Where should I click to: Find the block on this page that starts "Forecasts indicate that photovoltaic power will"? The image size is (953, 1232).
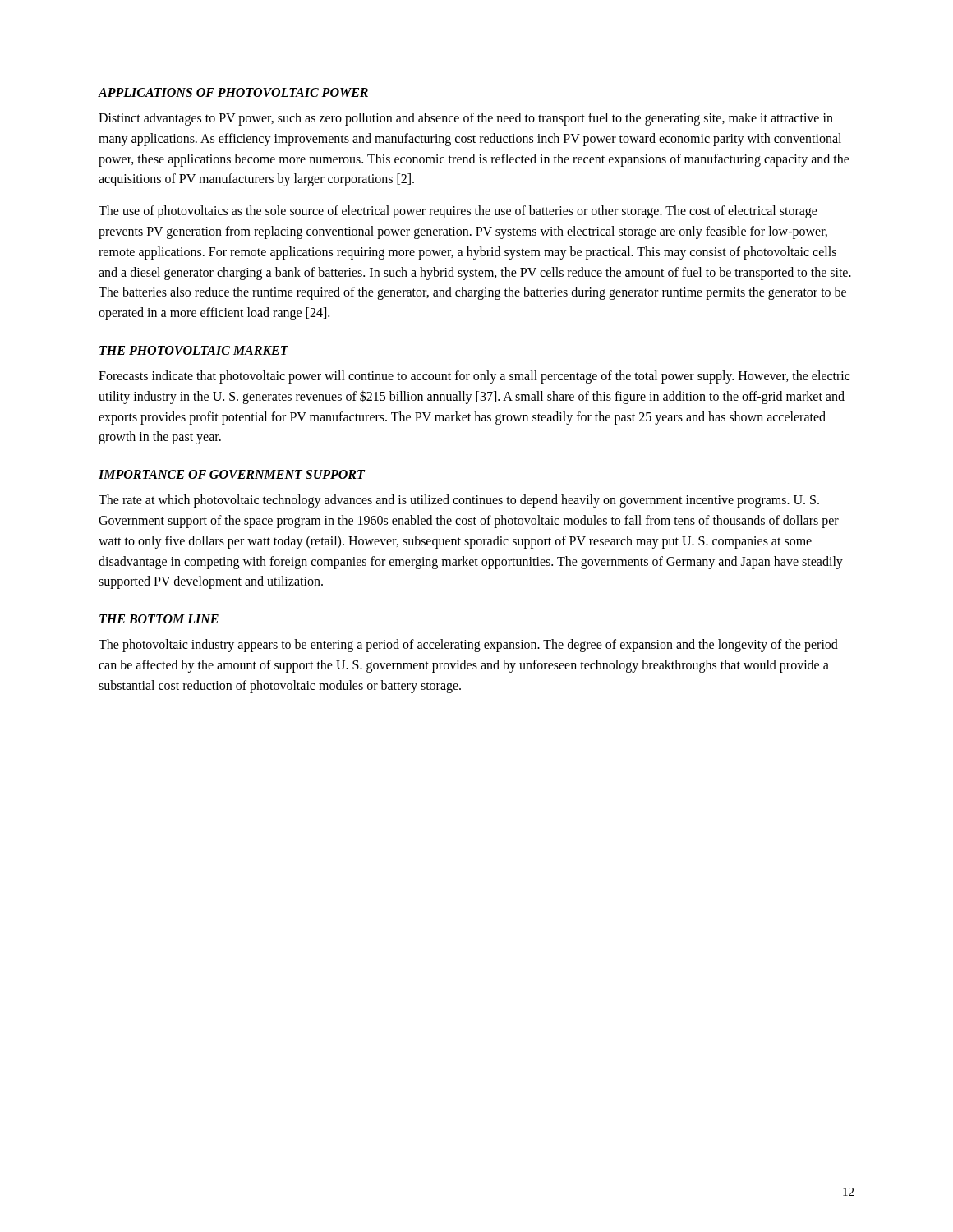click(x=474, y=406)
